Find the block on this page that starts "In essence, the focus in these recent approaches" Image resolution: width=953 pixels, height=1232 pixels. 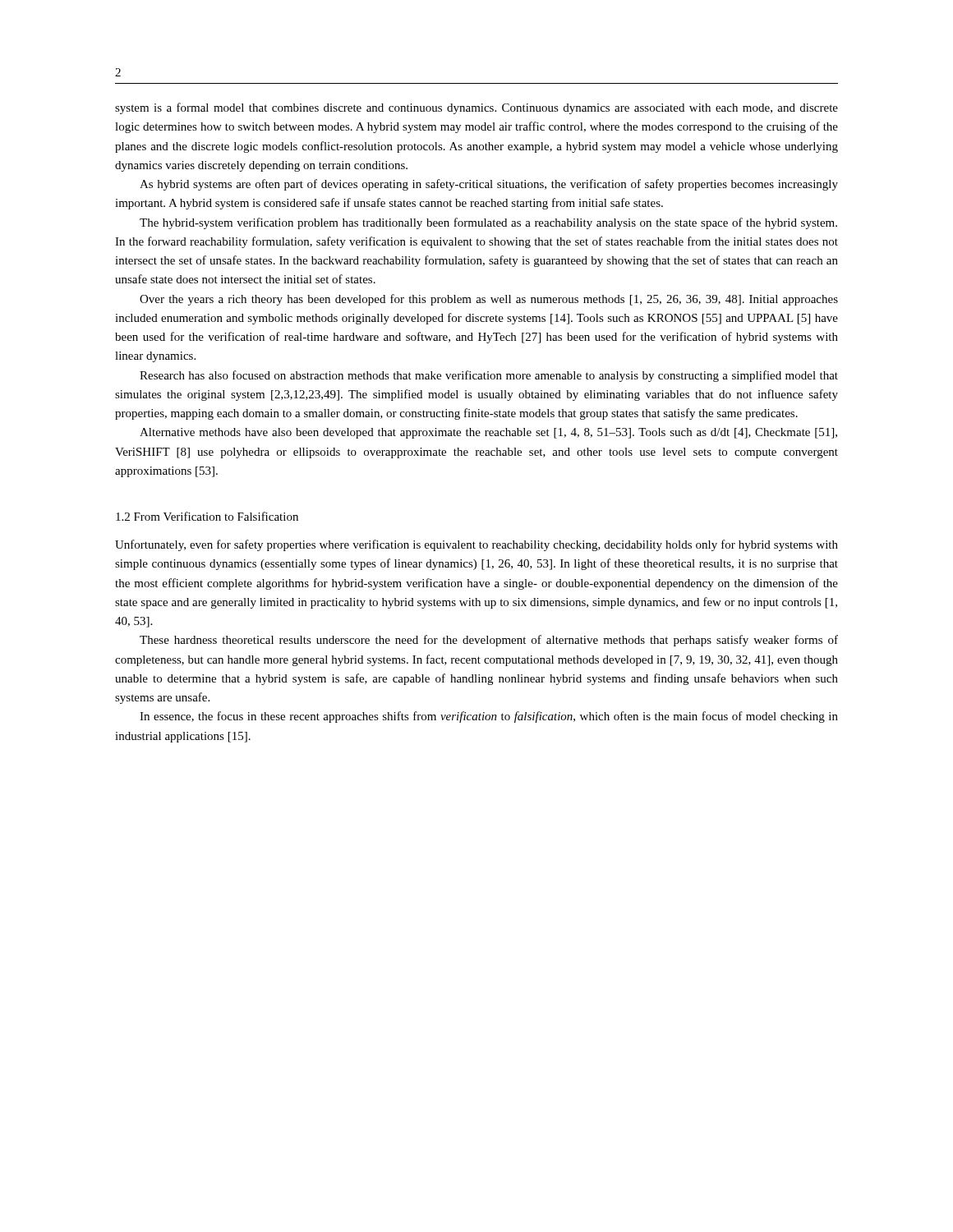point(476,727)
